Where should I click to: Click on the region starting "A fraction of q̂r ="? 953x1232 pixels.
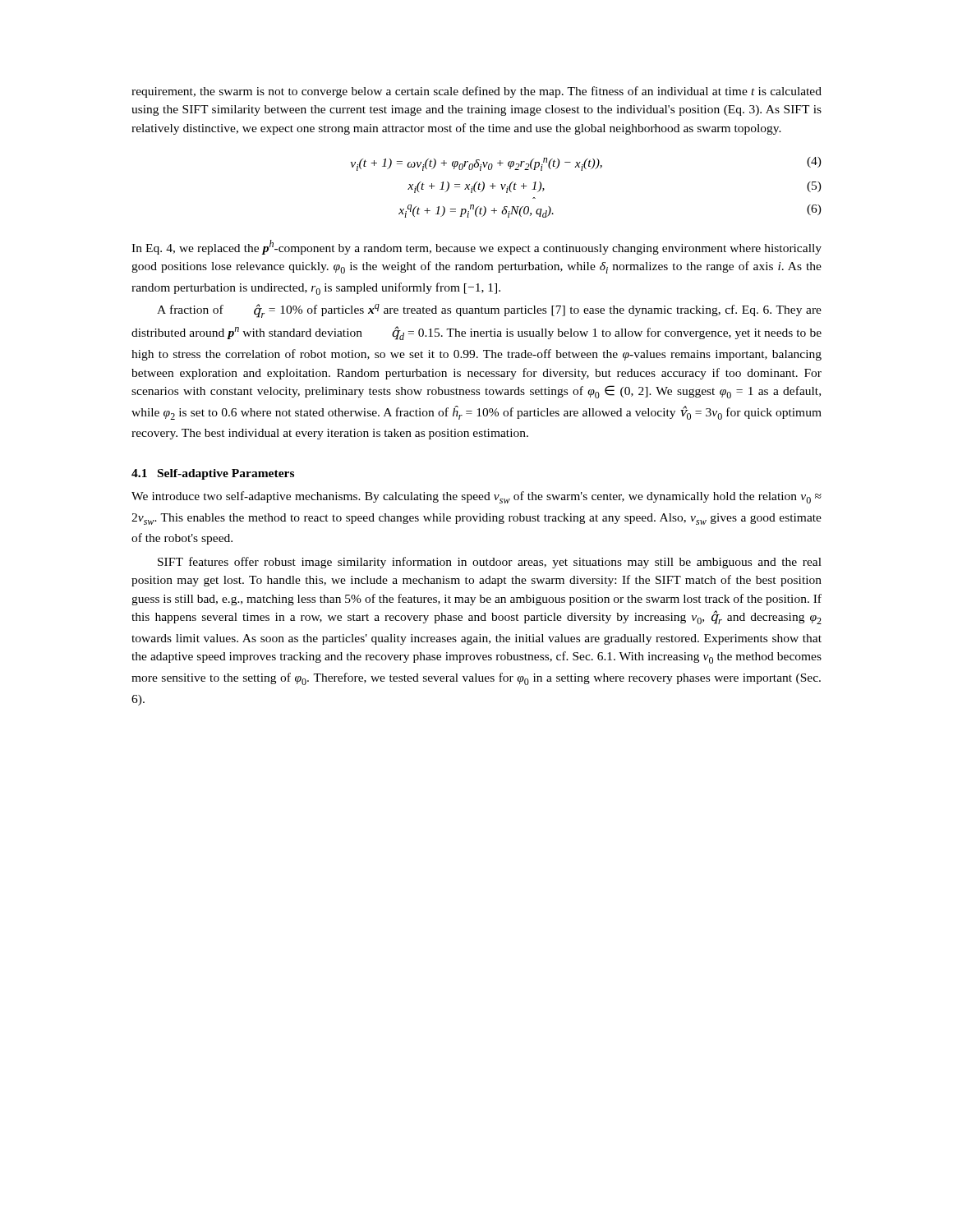(476, 370)
